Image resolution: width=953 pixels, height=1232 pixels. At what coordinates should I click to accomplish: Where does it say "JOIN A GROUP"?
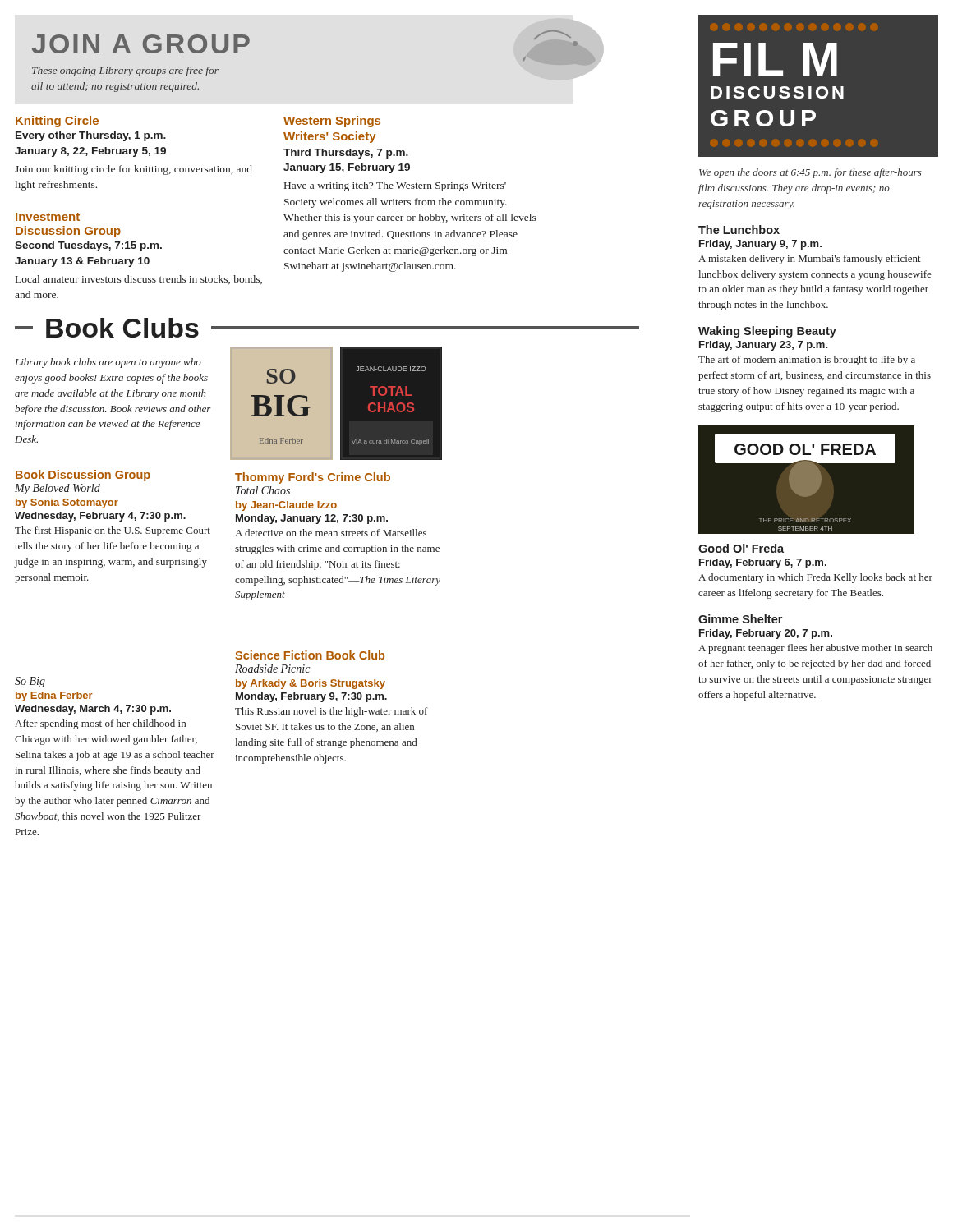pos(142,44)
